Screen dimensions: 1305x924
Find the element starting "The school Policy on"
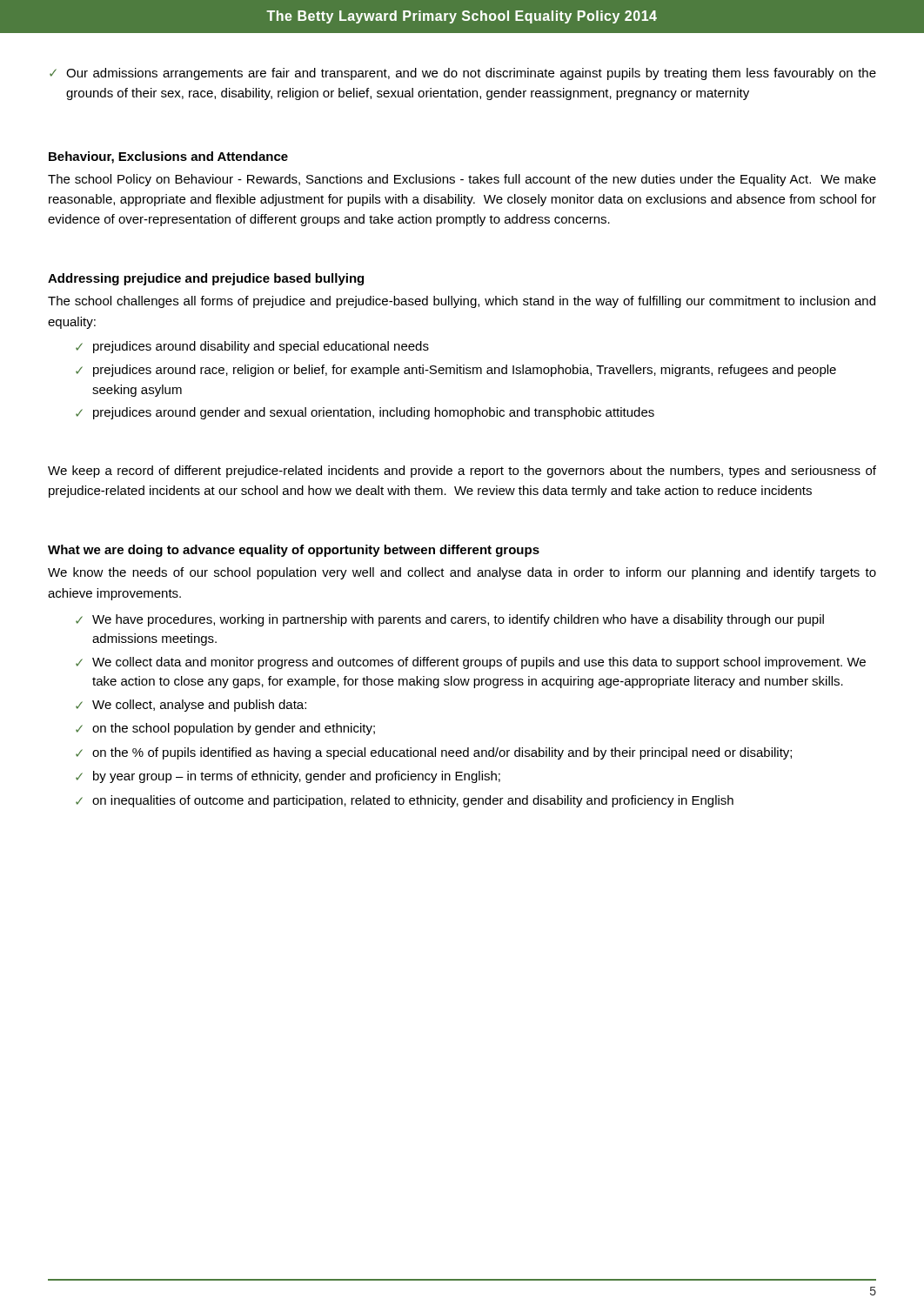click(x=462, y=199)
